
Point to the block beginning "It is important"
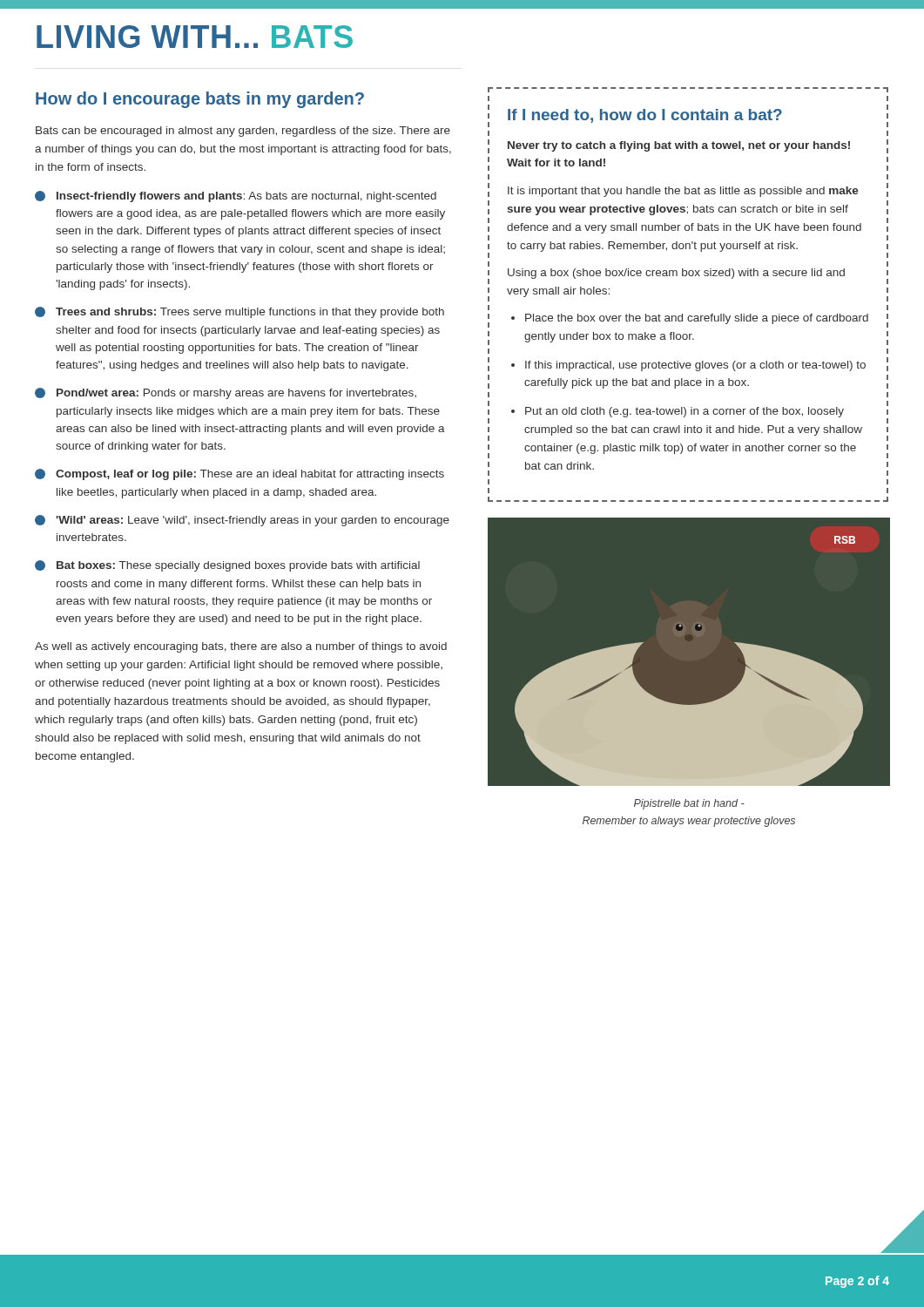click(688, 219)
